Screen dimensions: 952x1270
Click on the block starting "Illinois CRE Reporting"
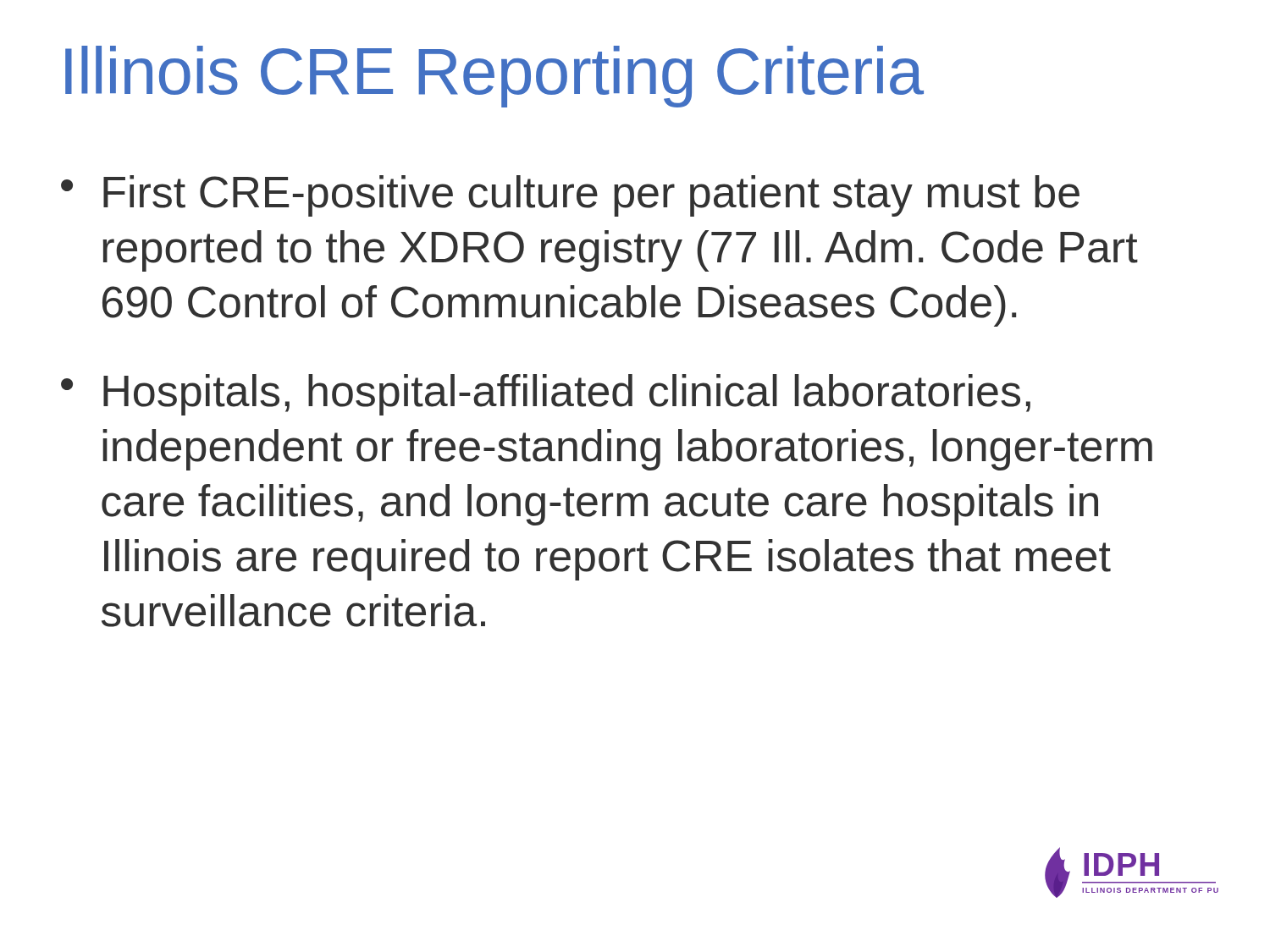[x=491, y=71]
